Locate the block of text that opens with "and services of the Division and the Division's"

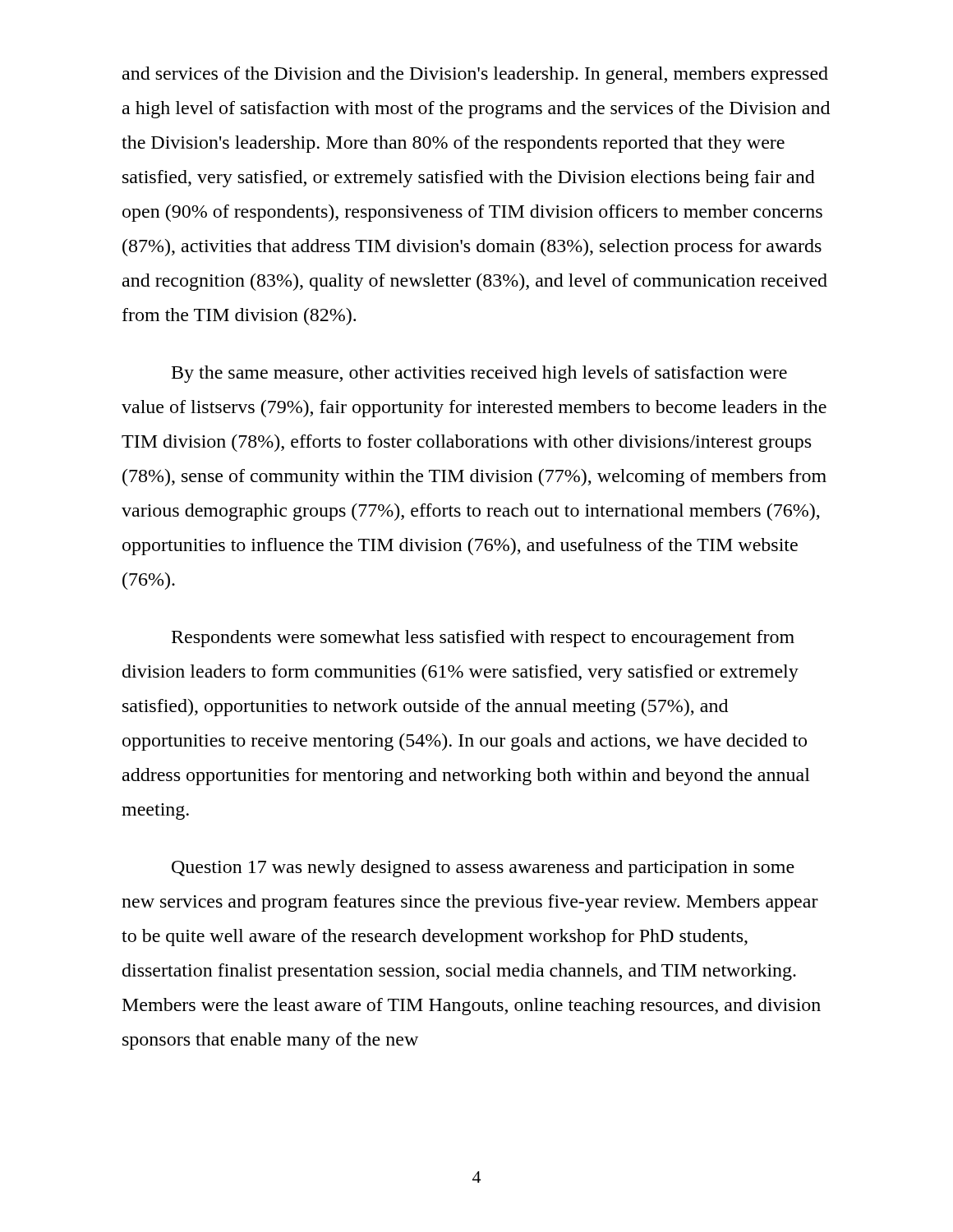coord(476,194)
